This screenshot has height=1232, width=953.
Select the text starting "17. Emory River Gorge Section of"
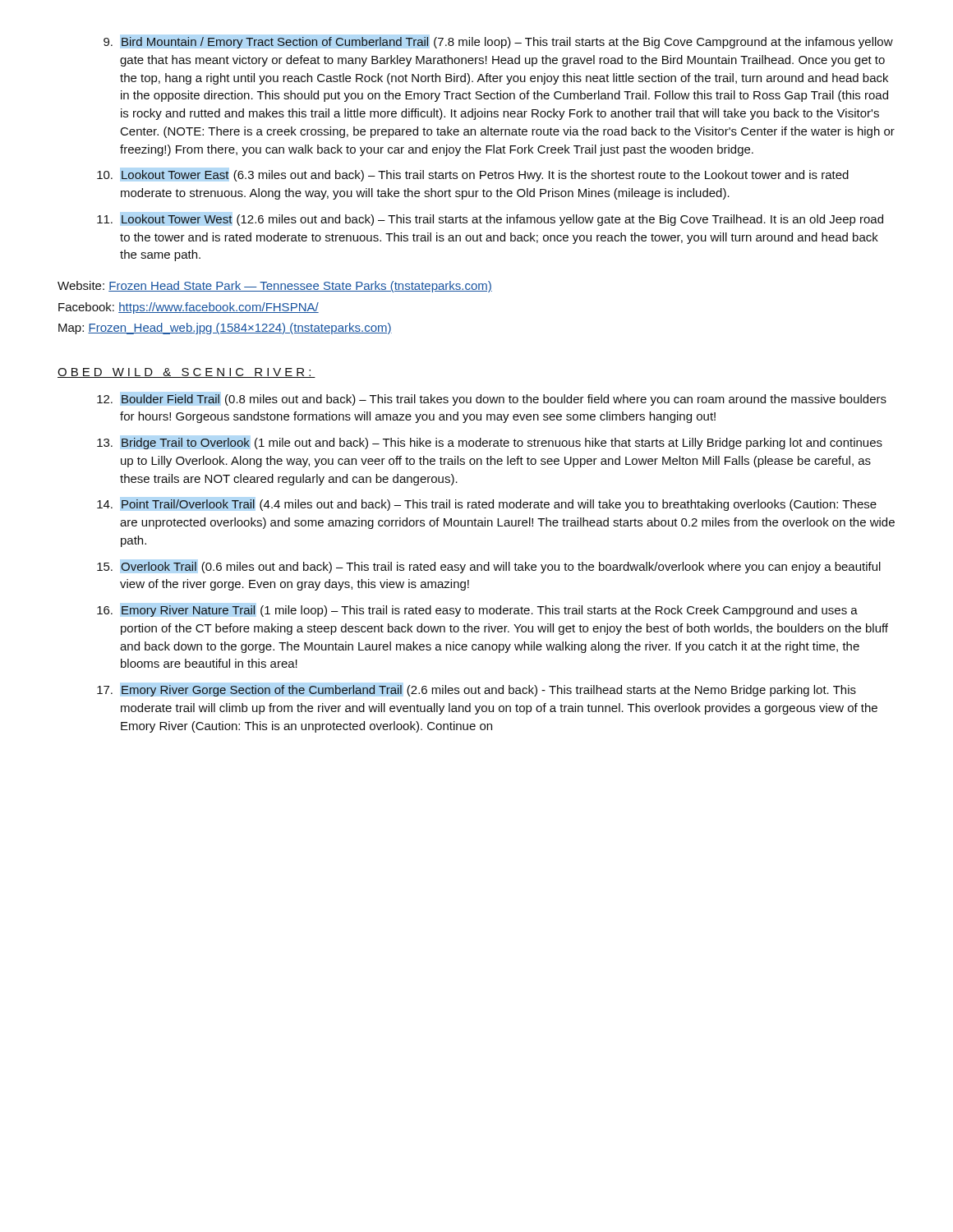point(489,708)
